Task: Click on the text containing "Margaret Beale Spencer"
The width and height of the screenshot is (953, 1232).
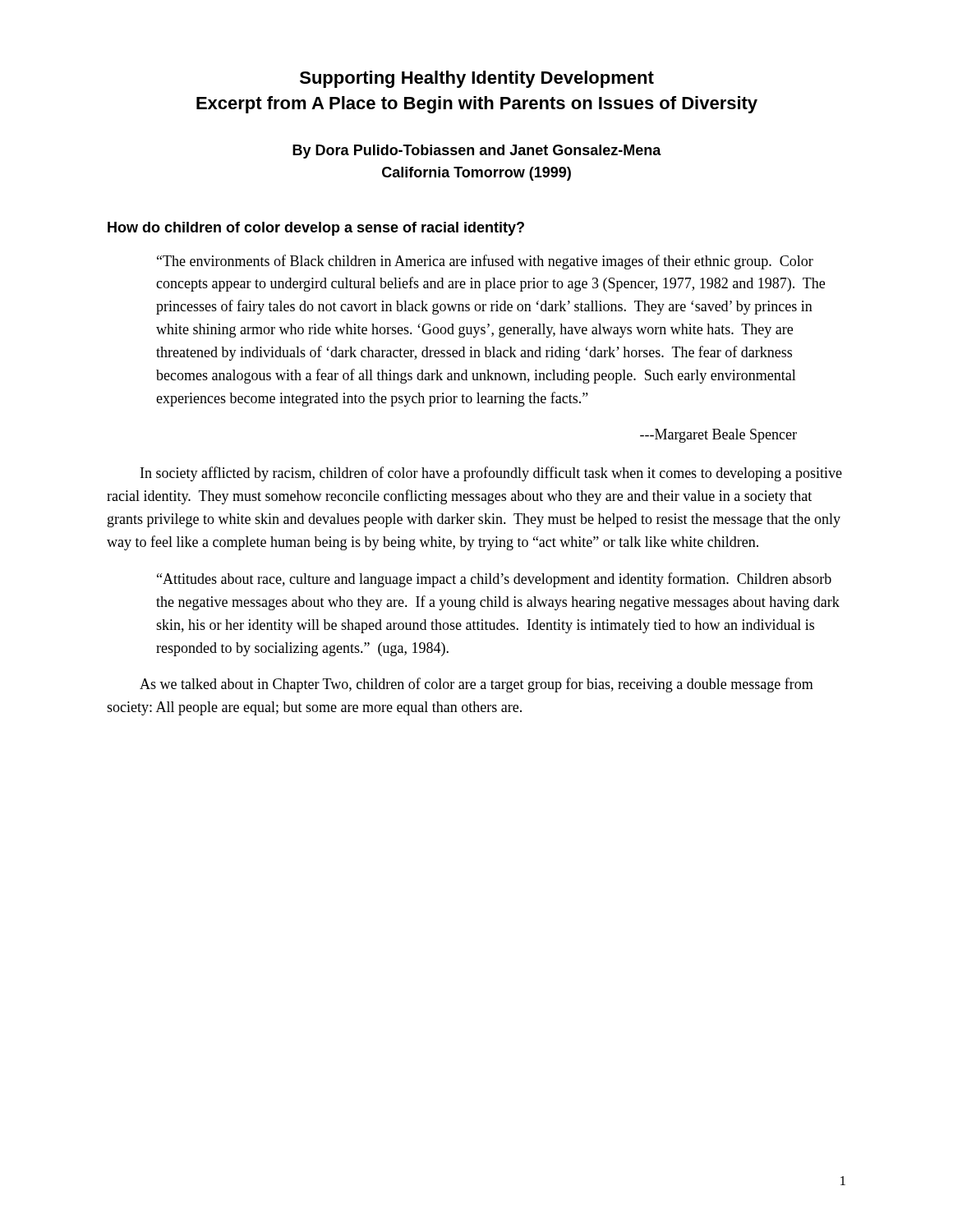Action: pos(718,434)
